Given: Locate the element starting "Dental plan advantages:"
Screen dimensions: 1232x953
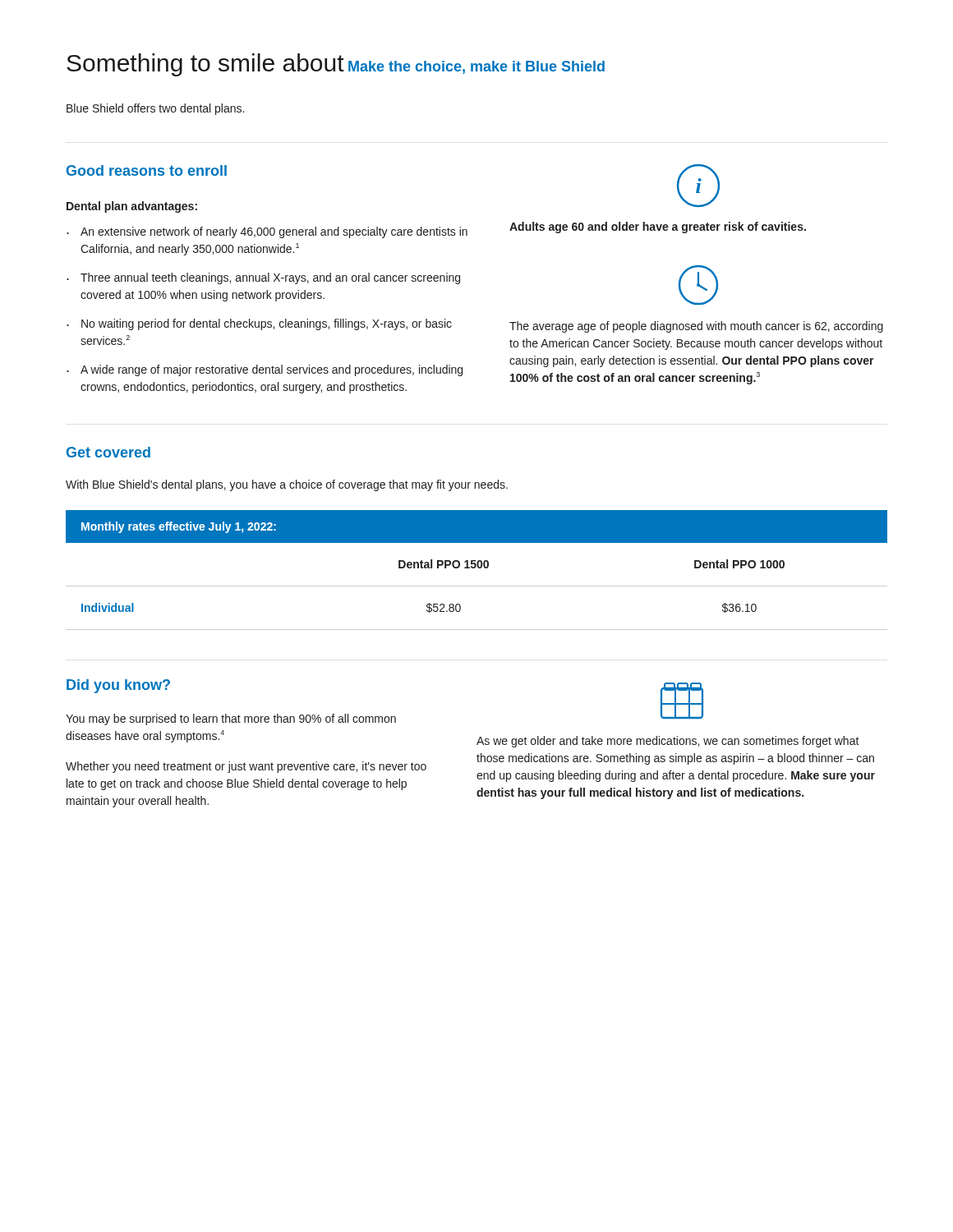Looking at the screenshot, I should [132, 207].
